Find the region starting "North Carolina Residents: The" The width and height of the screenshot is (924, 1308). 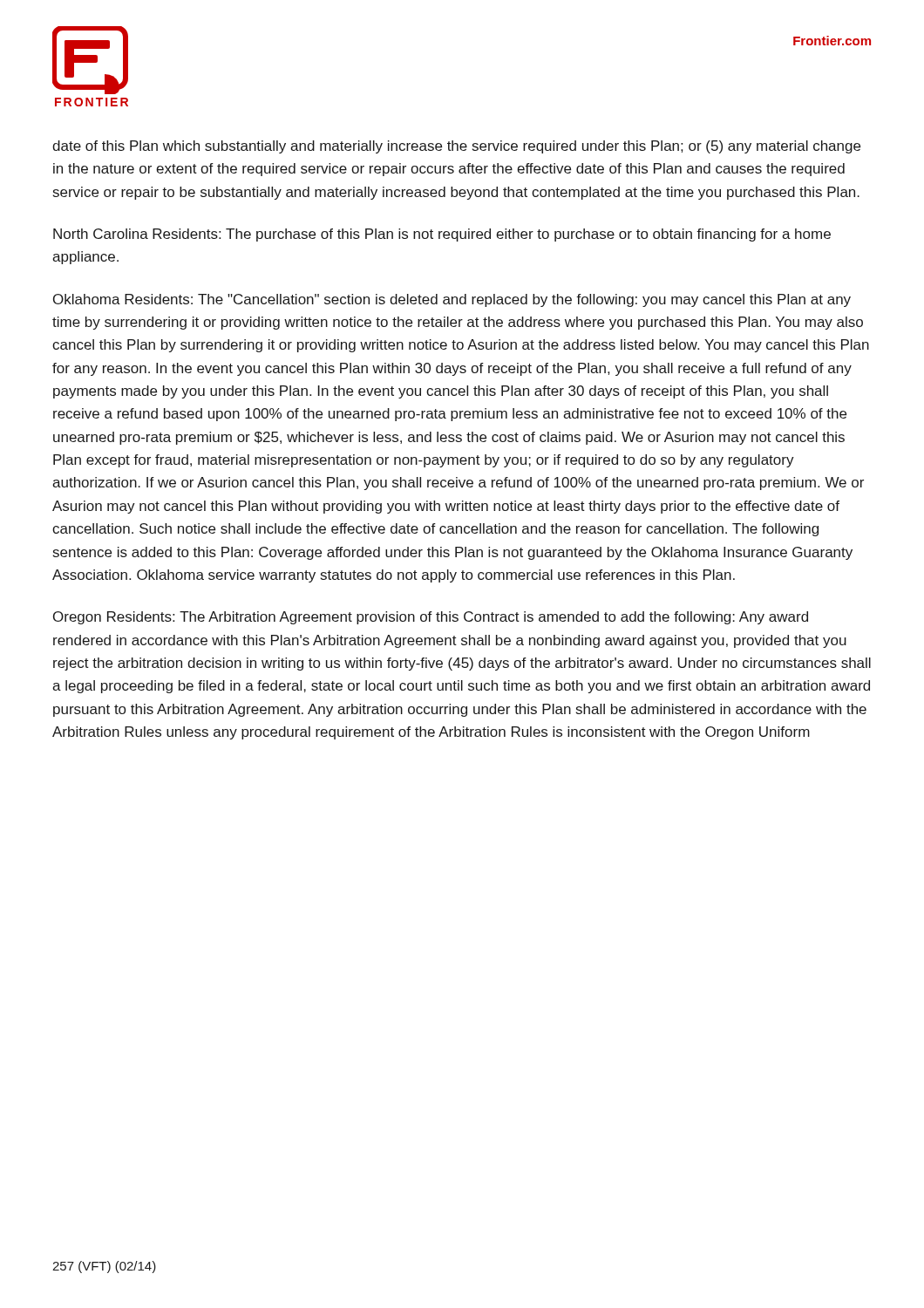(x=442, y=246)
